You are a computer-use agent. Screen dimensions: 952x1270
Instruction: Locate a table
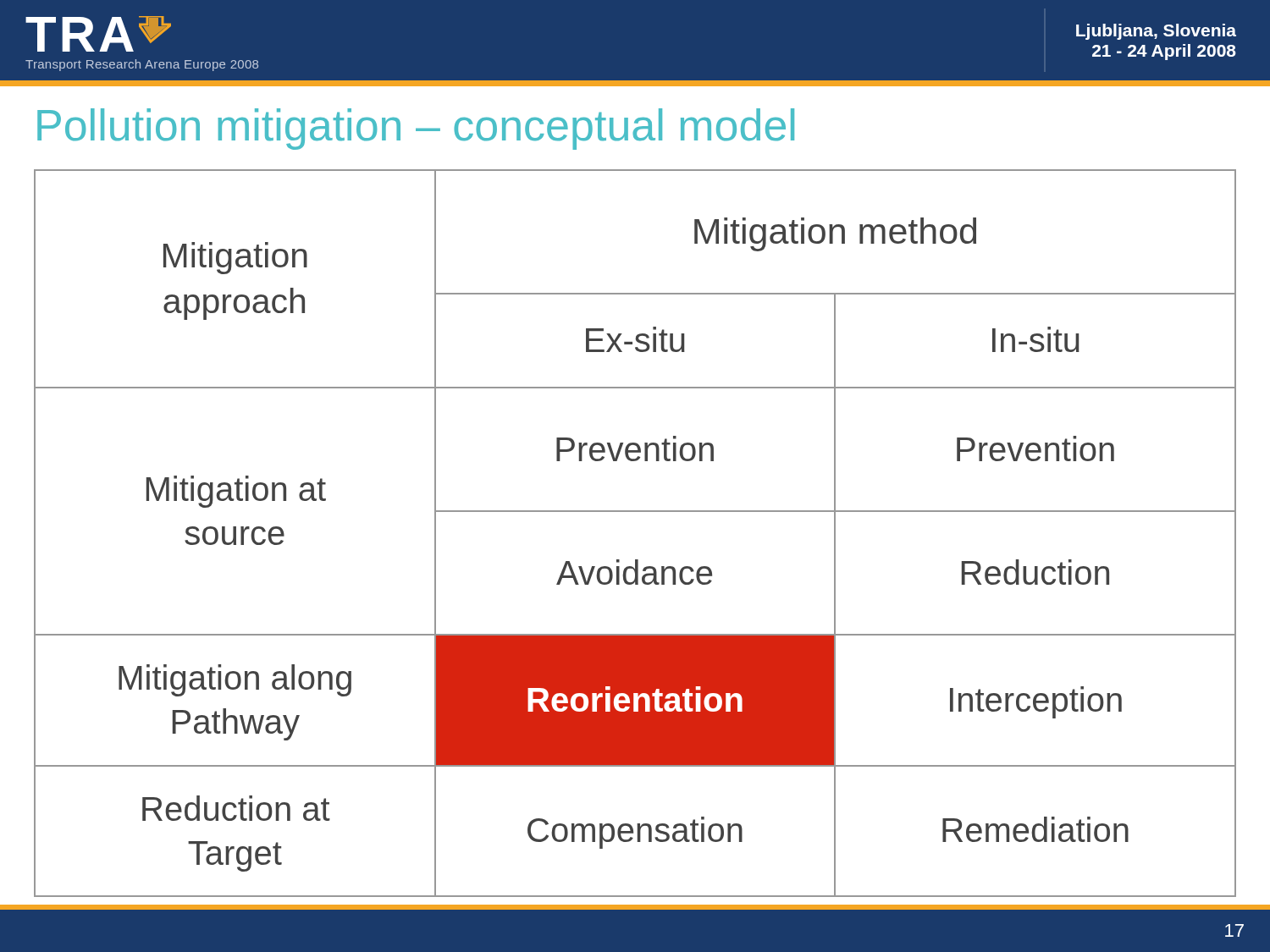[635, 533]
